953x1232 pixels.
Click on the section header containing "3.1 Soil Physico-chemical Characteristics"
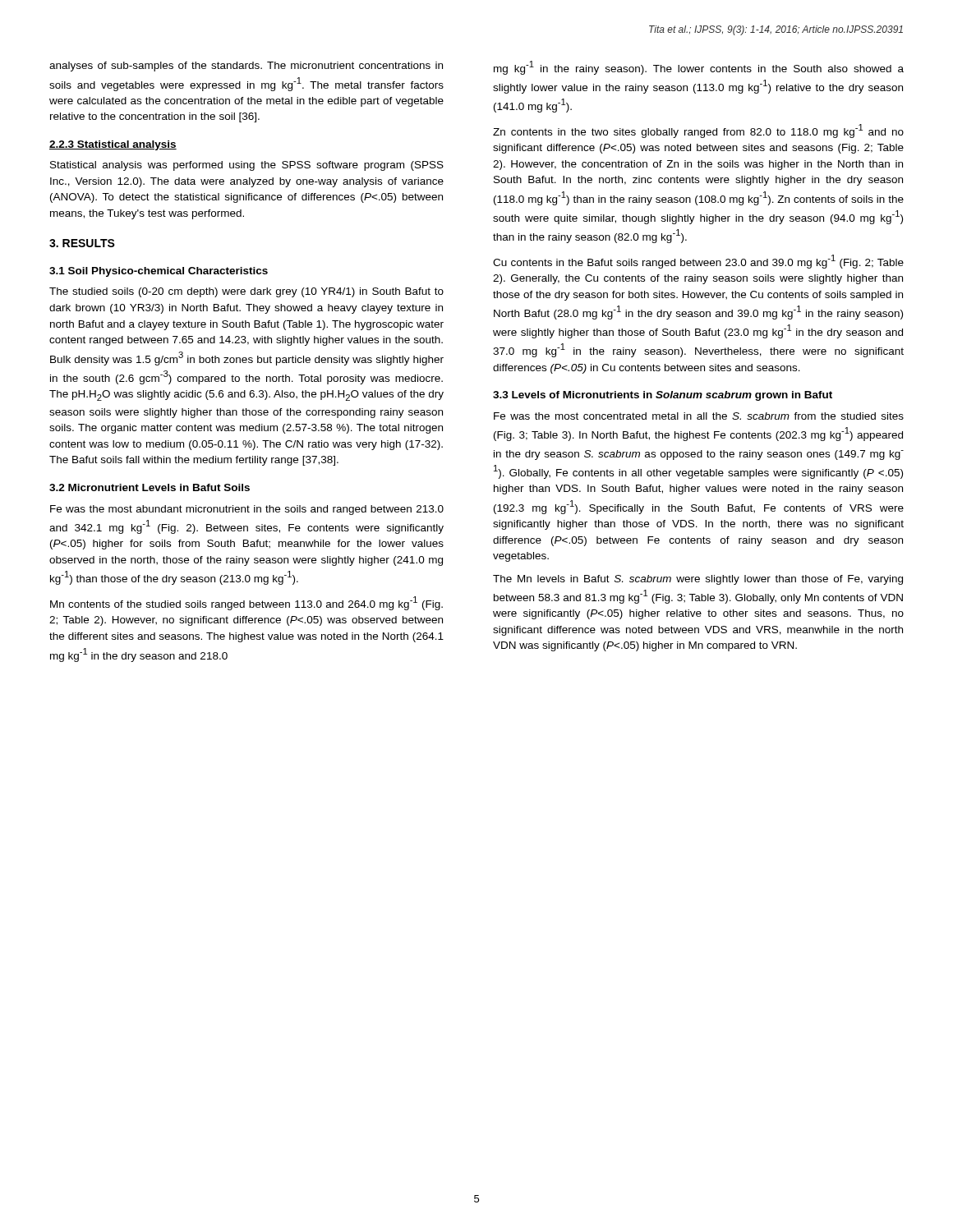click(x=159, y=271)
